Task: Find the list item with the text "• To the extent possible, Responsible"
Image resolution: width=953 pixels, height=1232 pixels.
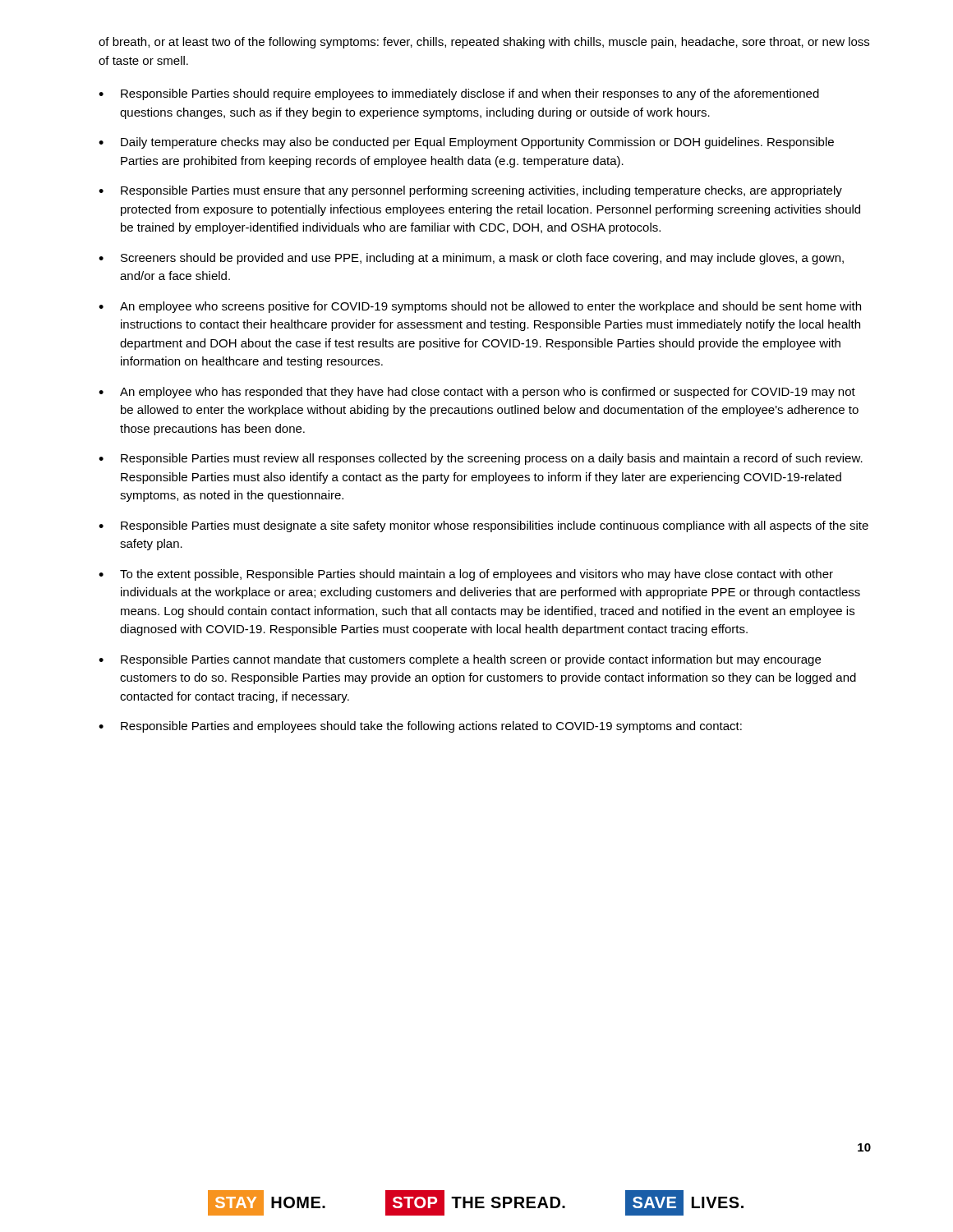Action: pyautogui.click(x=485, y=602)
